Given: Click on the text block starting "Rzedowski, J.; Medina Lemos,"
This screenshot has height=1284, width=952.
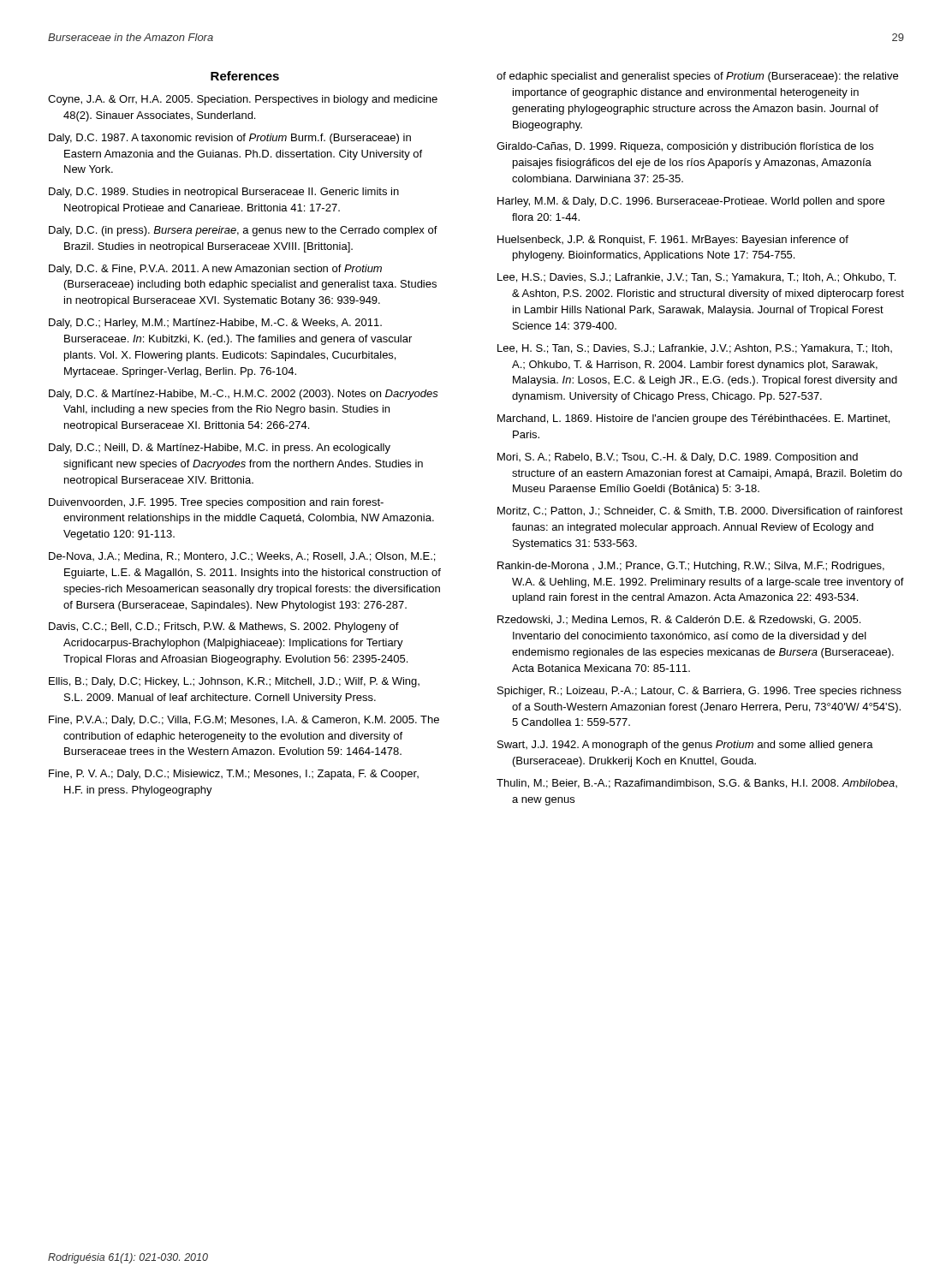Looking at the screenshot, I should click(695, 644).
